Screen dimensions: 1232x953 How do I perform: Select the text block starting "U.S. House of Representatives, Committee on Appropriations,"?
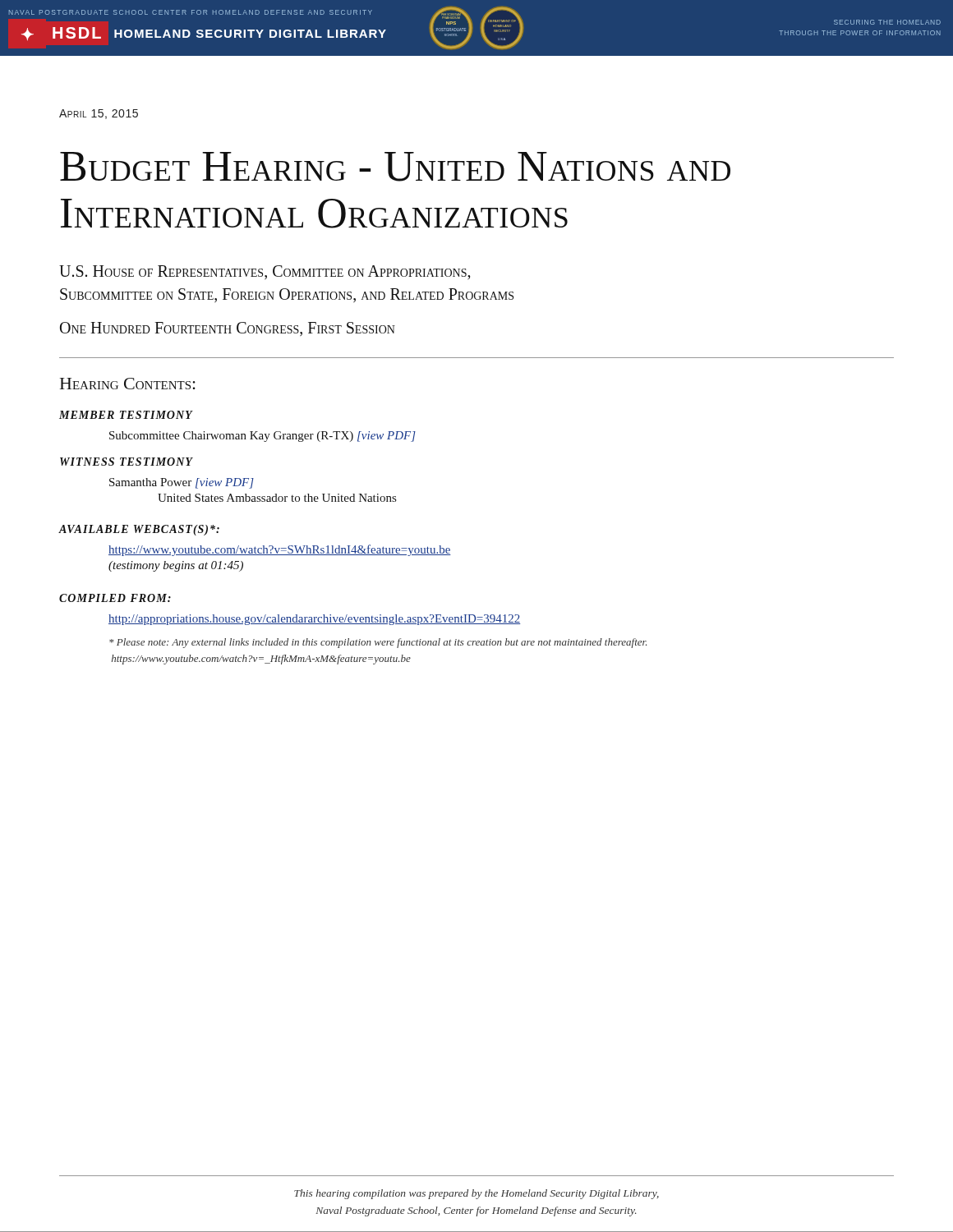tap(476, 283)
